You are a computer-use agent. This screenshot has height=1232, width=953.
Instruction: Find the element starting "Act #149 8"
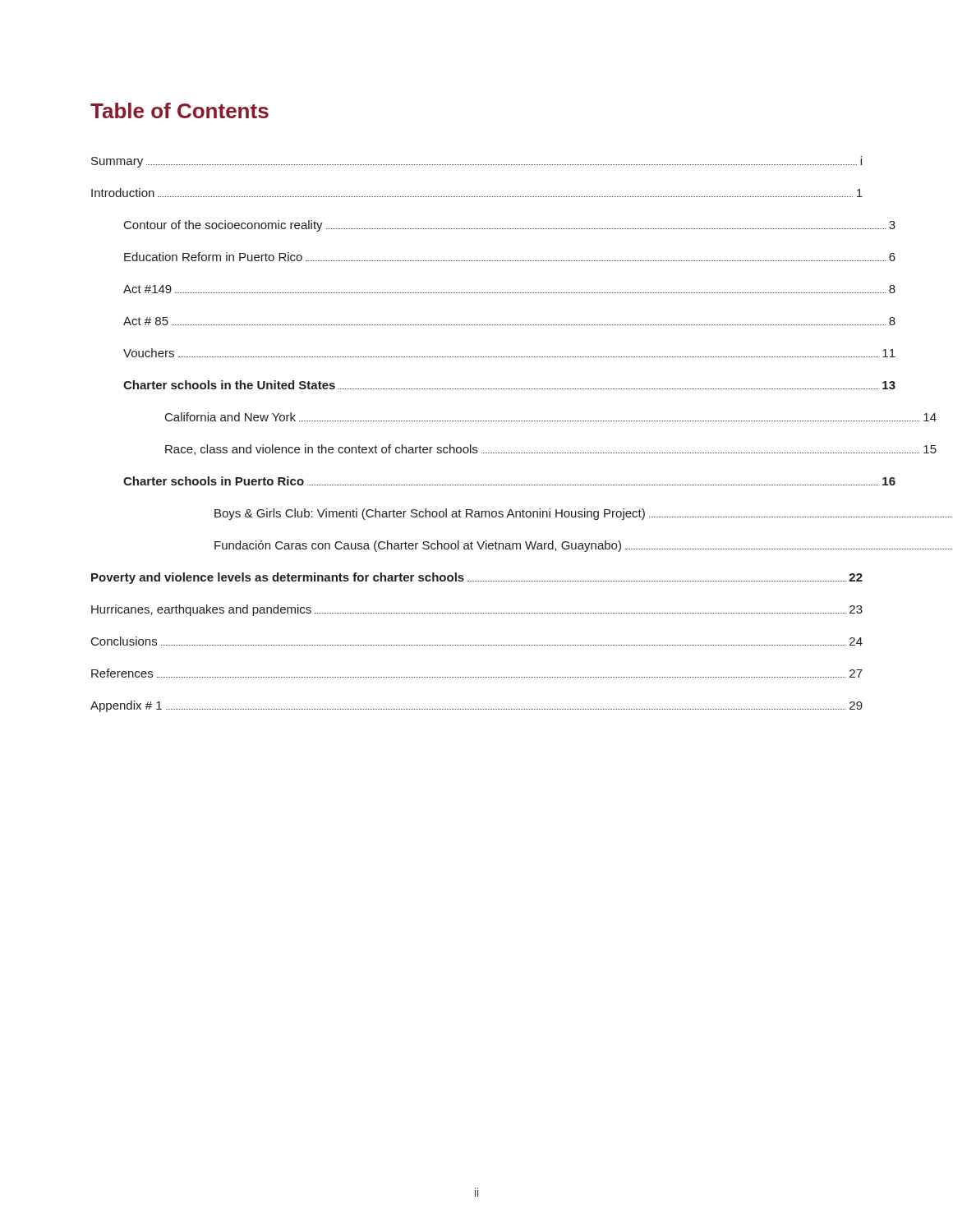509,289
